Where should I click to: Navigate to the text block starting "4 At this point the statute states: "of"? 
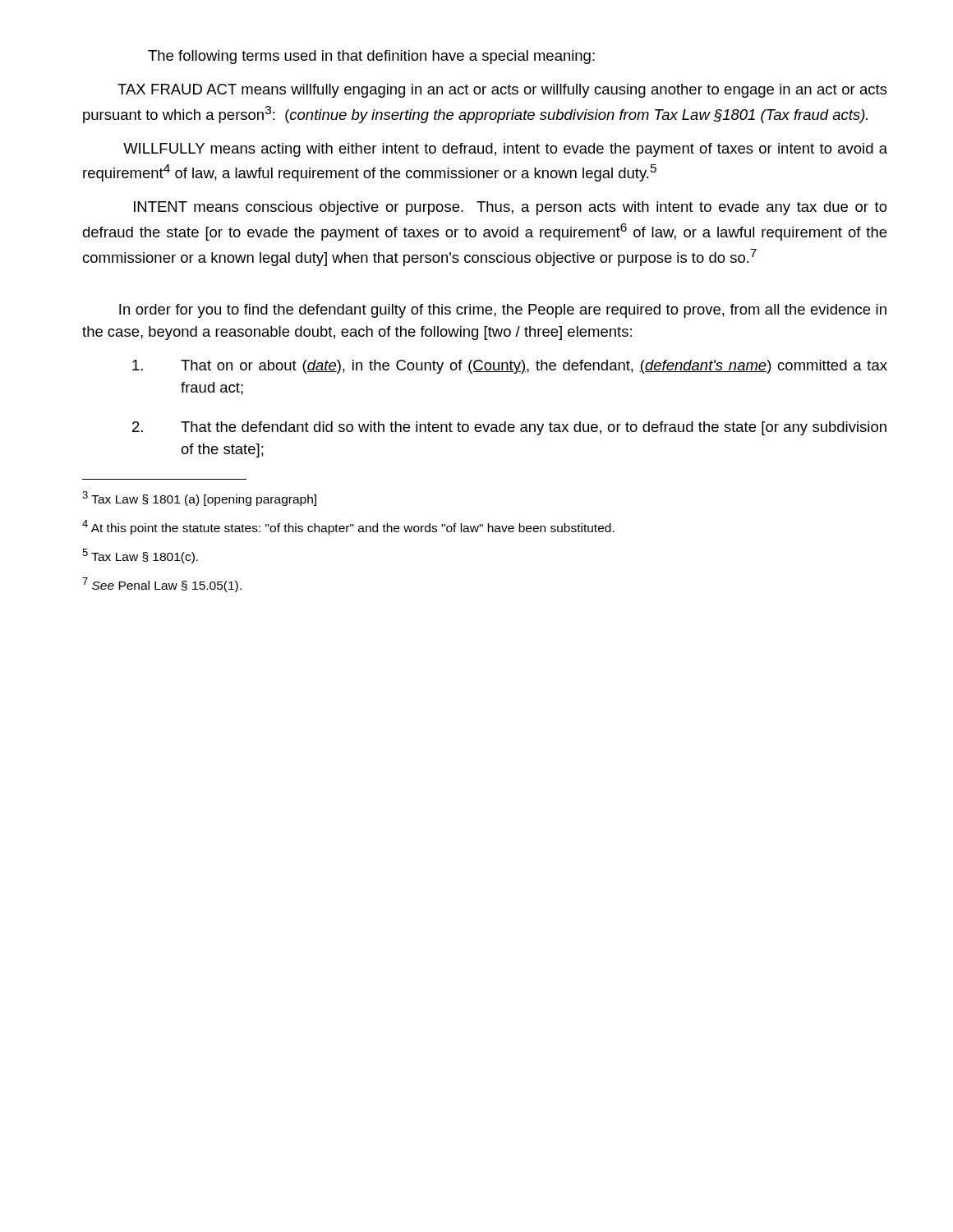tap(349, 526)
